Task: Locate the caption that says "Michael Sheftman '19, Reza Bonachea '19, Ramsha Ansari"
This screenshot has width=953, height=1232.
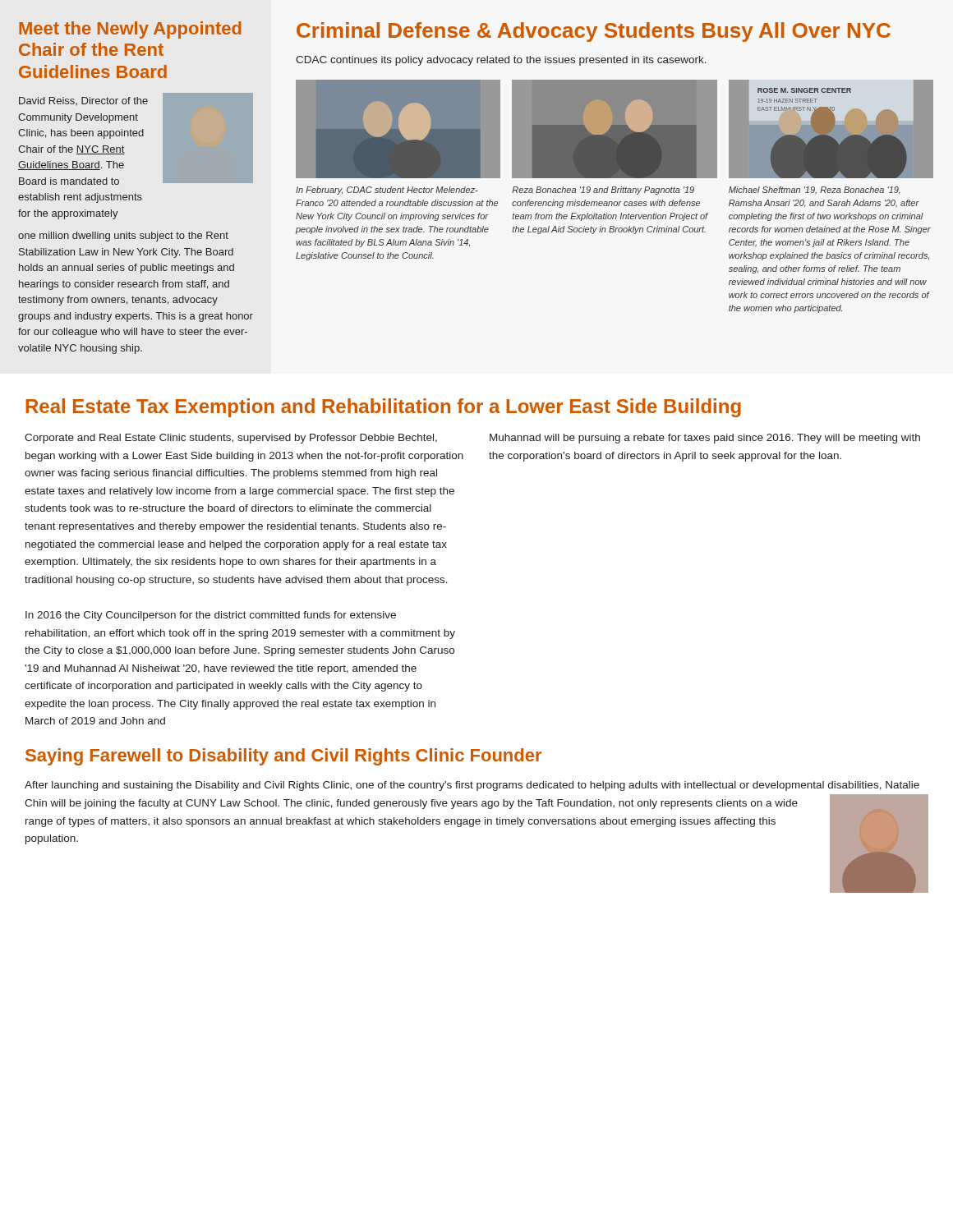Action: 829,249
